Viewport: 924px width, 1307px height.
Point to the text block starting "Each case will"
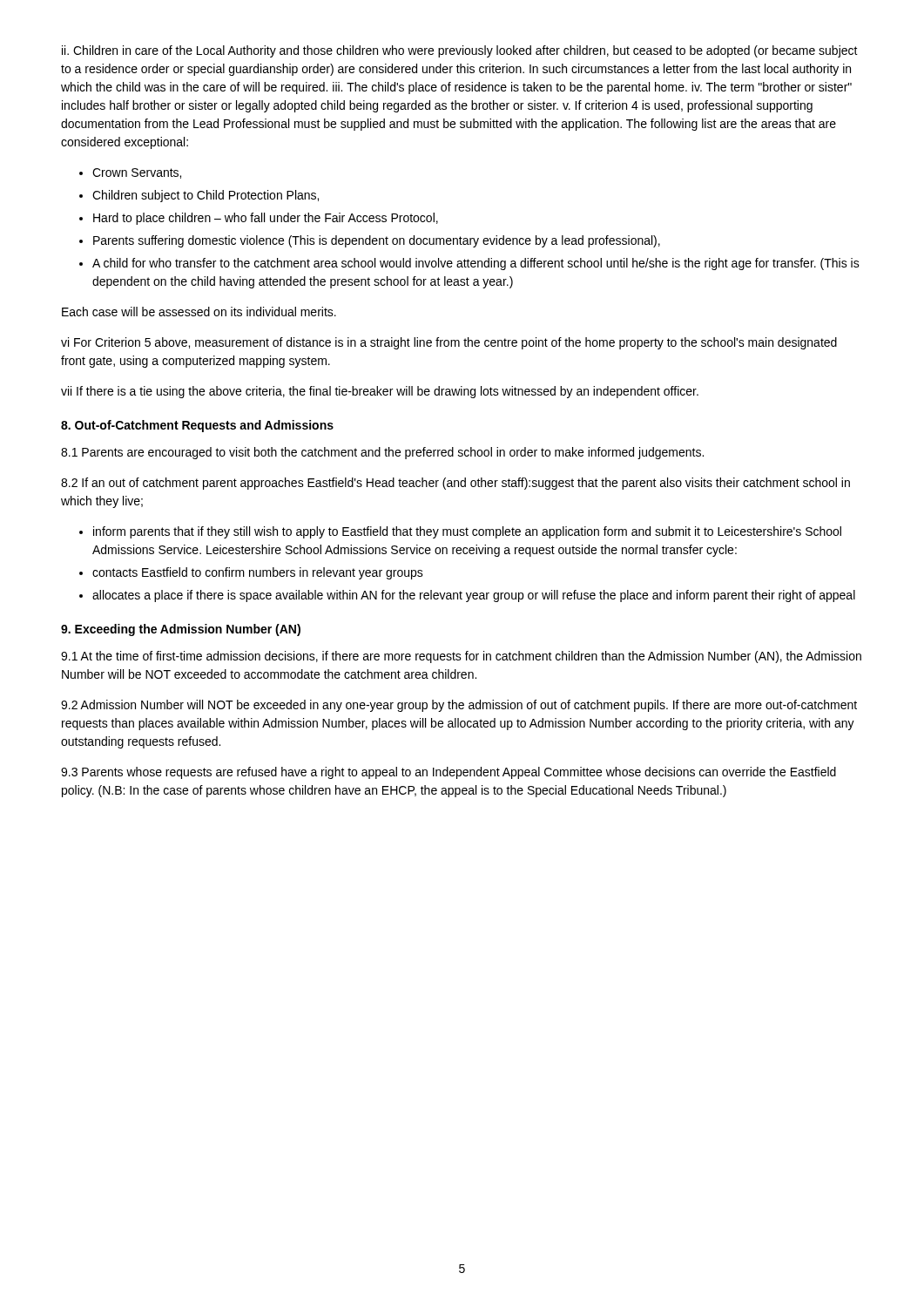[x=199, y=312]
